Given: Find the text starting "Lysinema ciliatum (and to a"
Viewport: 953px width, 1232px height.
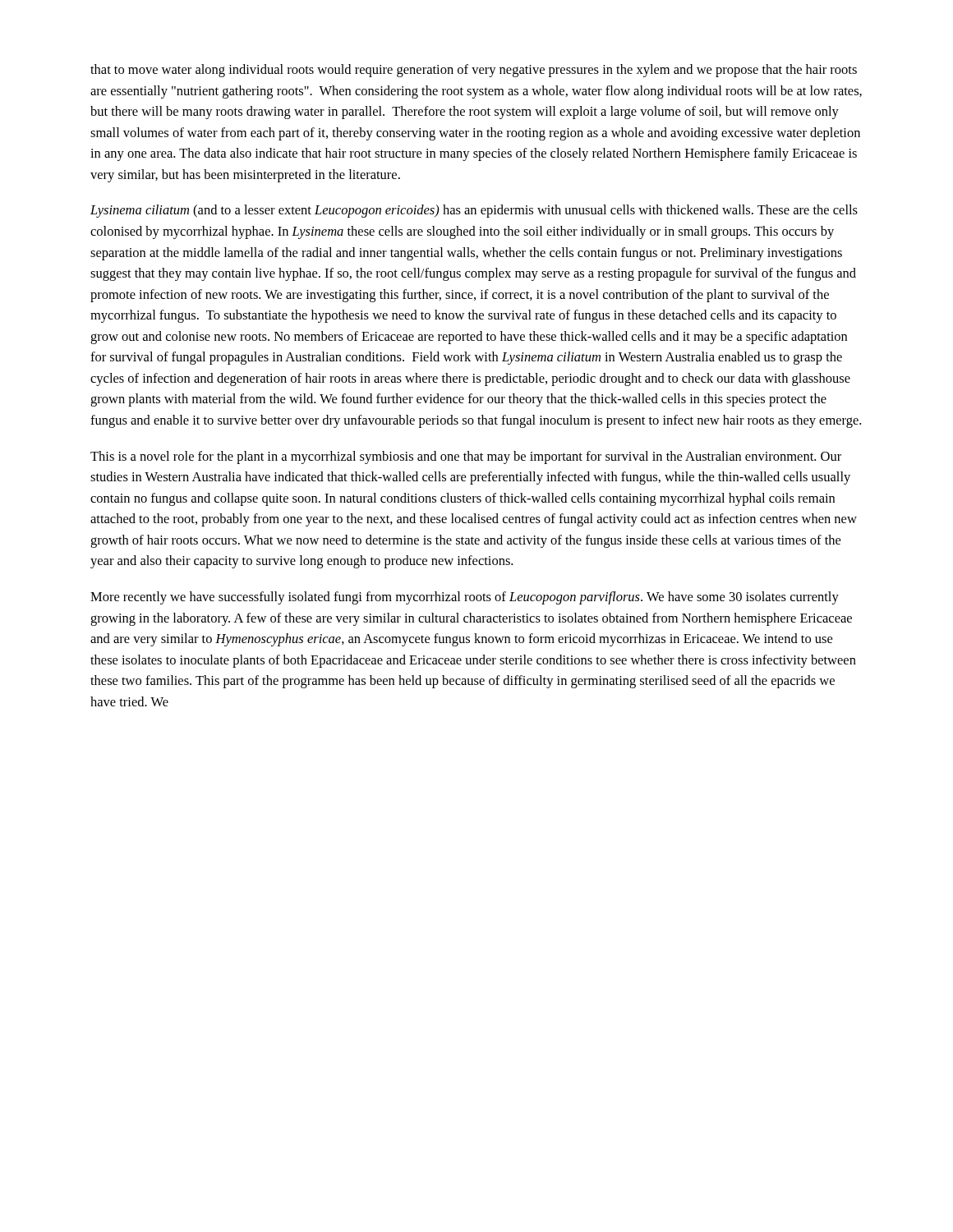Looking at the screenshot, I should click(x=476, y=315).
